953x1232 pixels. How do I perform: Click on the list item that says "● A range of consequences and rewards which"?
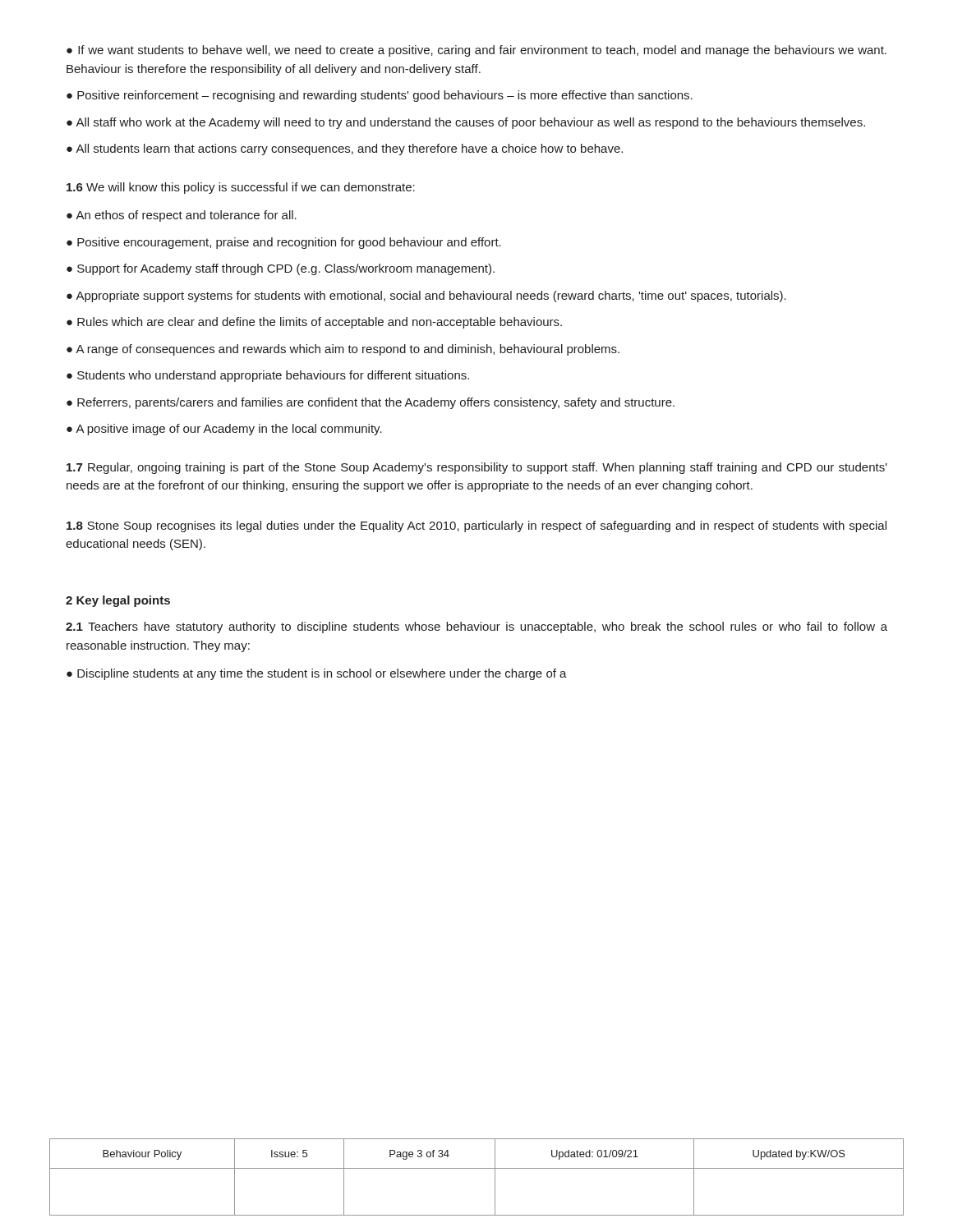(343, 348)
